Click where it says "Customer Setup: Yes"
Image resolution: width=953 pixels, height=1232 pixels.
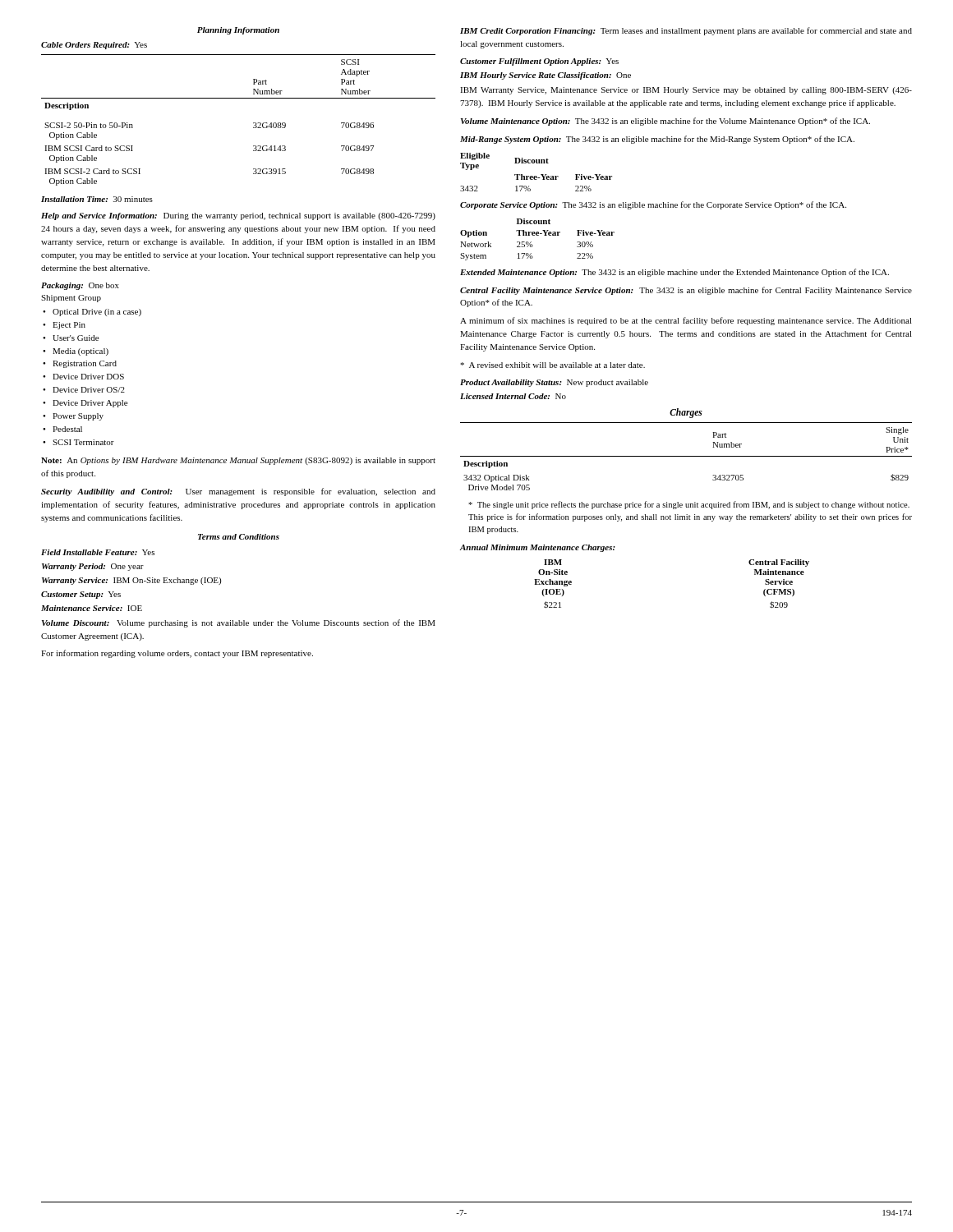81,594
